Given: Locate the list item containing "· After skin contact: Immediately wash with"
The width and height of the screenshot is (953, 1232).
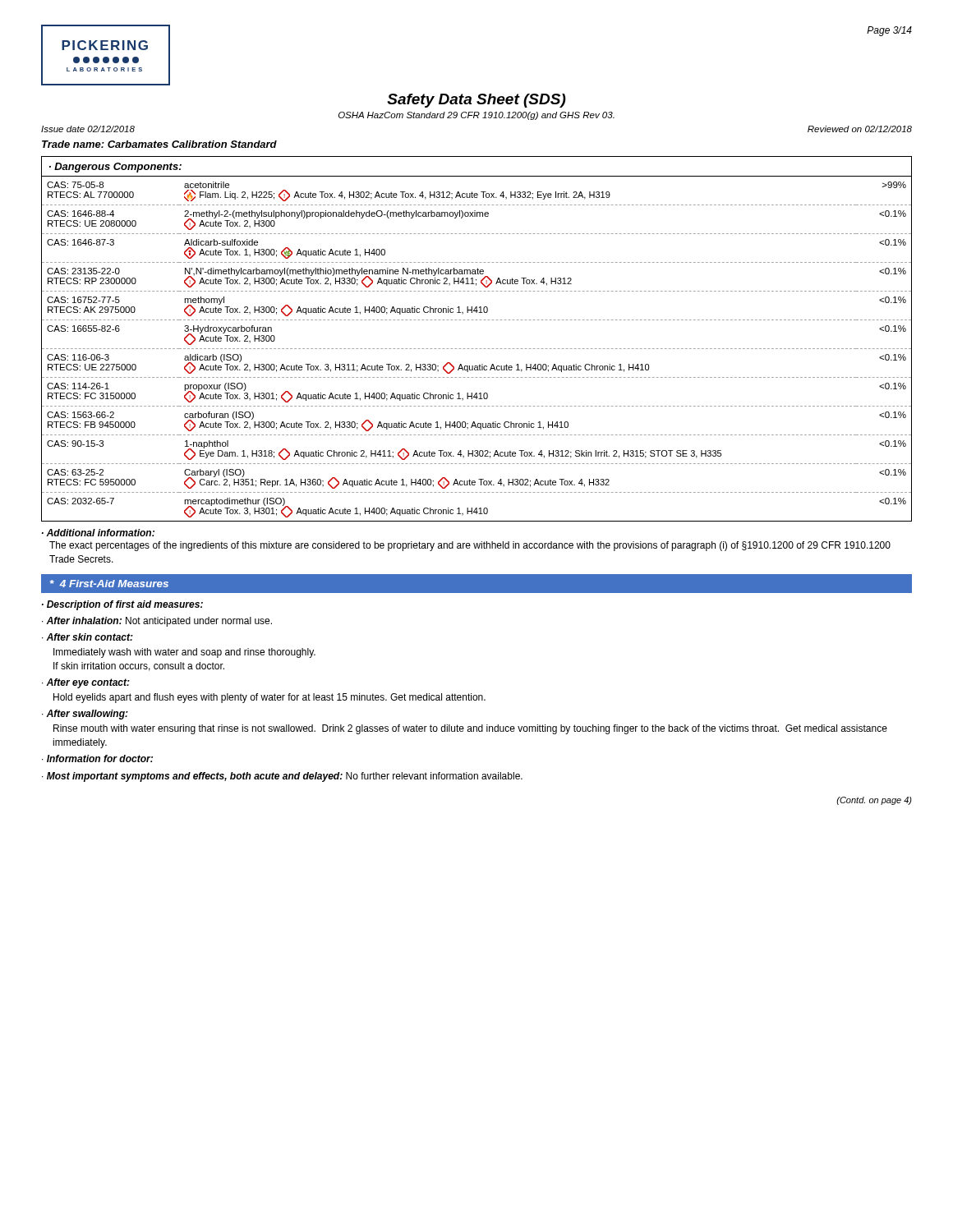Looking at the screenshot, I should tap(87, 637).
